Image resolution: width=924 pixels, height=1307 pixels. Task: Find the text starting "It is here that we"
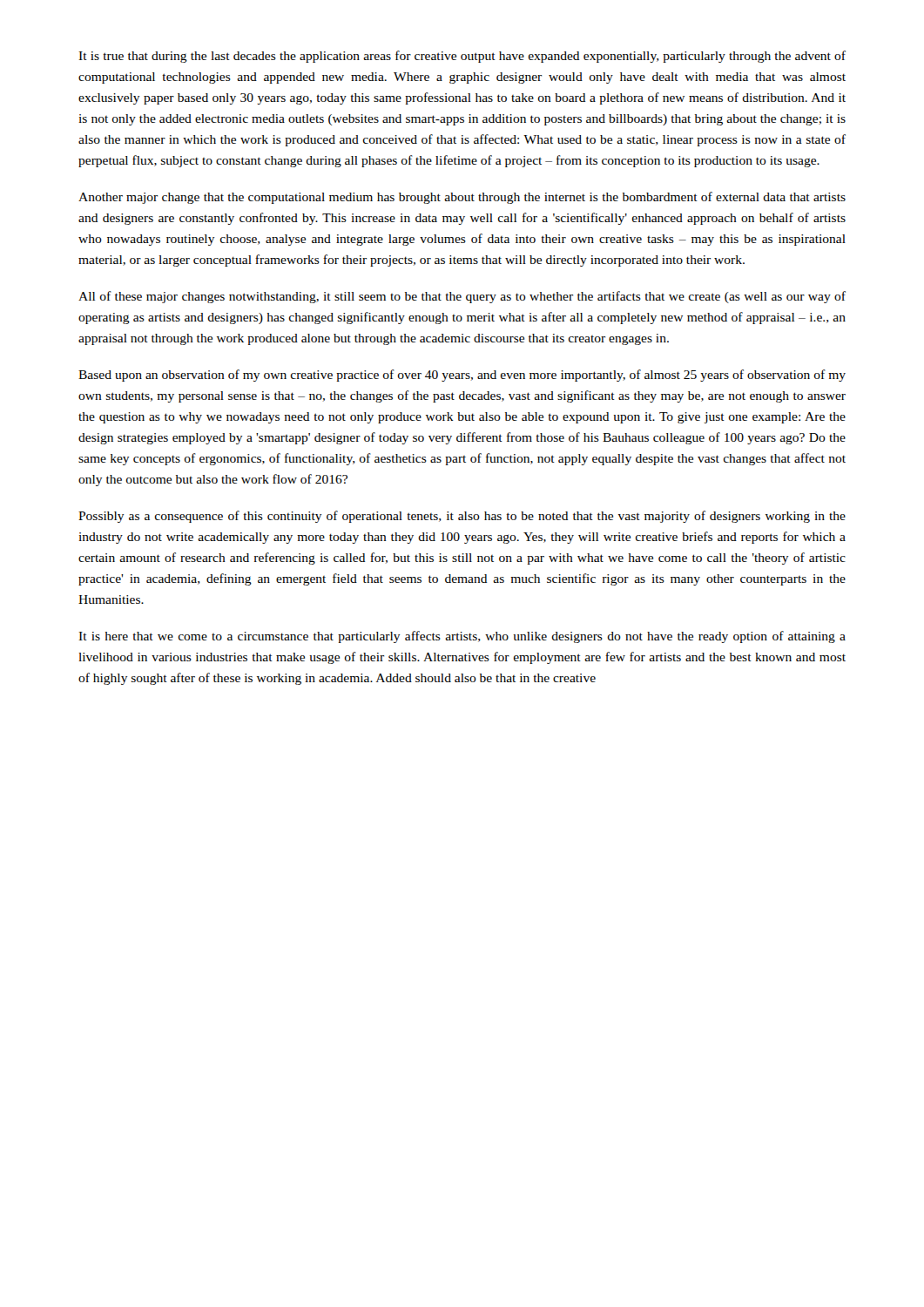[x=462, y=657]
